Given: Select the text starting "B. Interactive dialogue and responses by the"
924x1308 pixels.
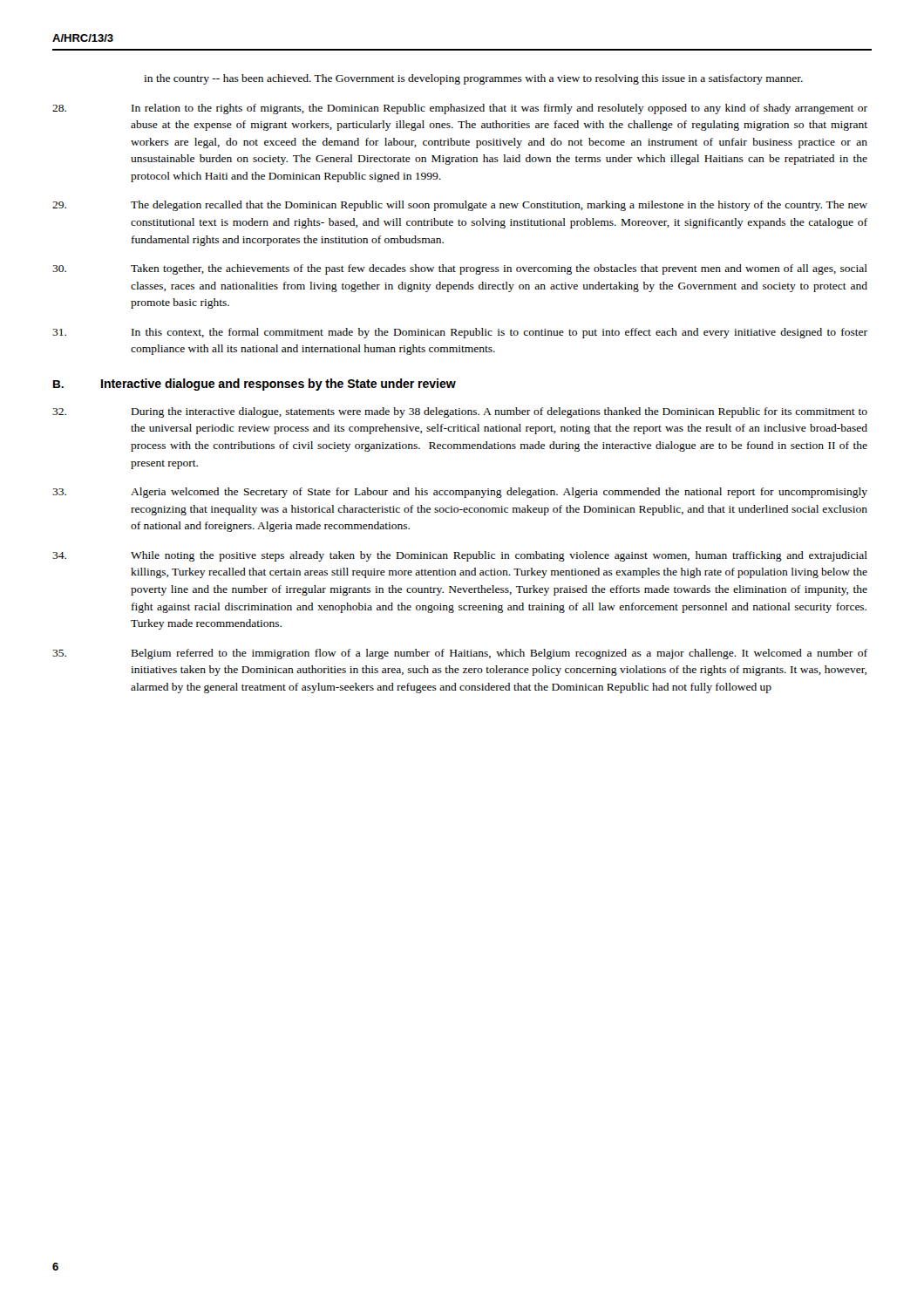Looking at the screenshot, I should tap(462, 384).
